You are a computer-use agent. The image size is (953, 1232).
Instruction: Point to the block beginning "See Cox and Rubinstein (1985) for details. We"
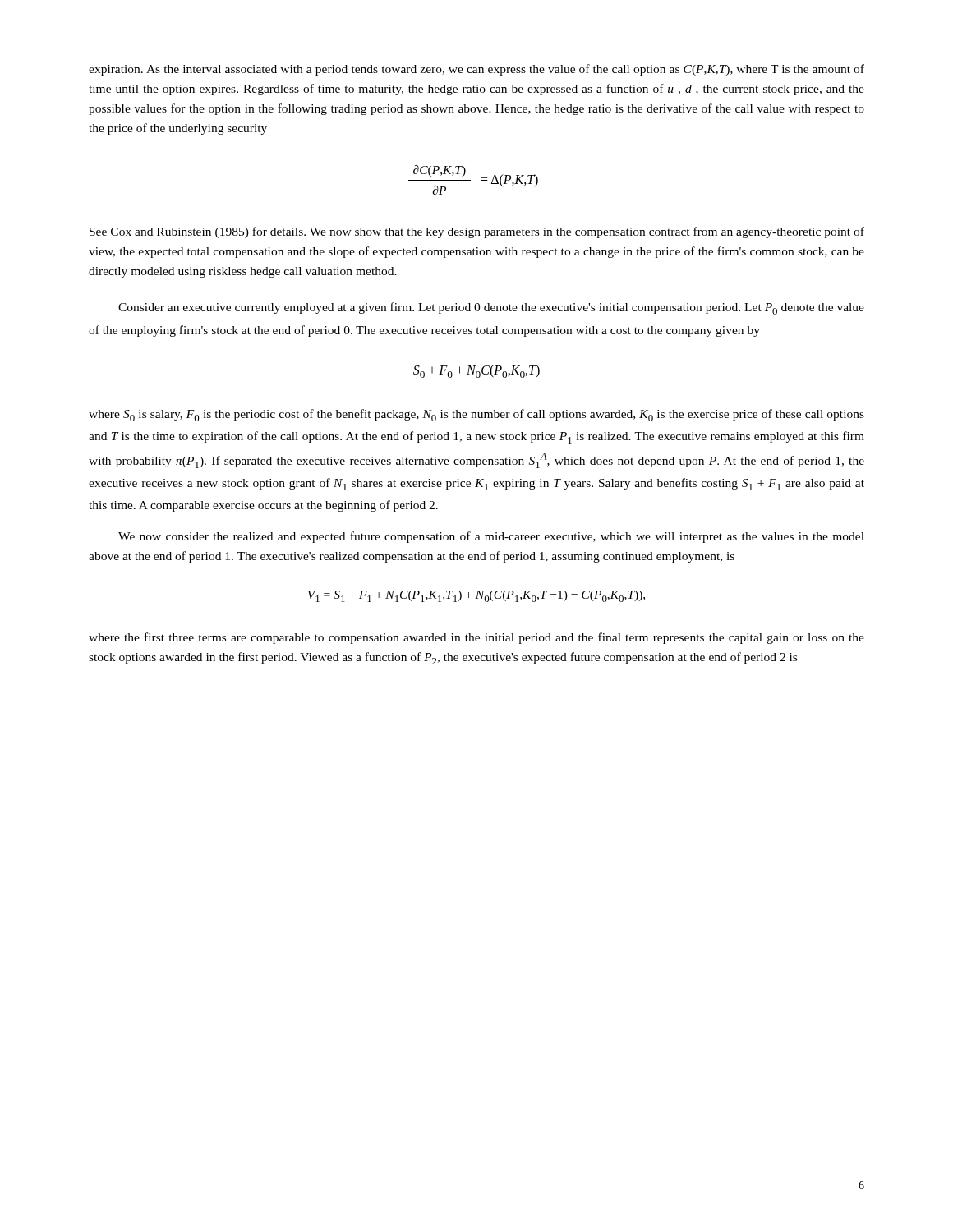pos(476,252)
